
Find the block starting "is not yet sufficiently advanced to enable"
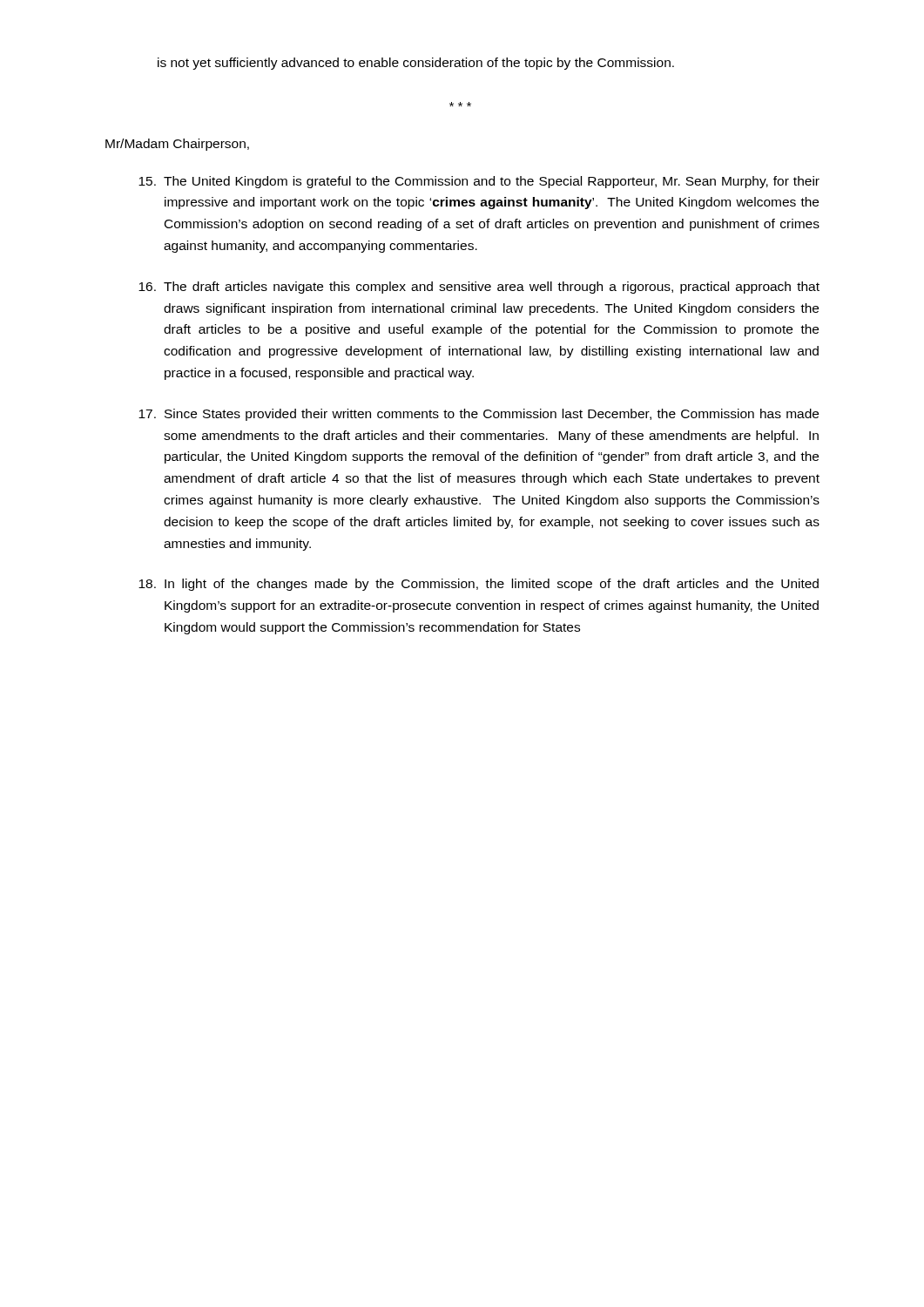pos(416,62)
